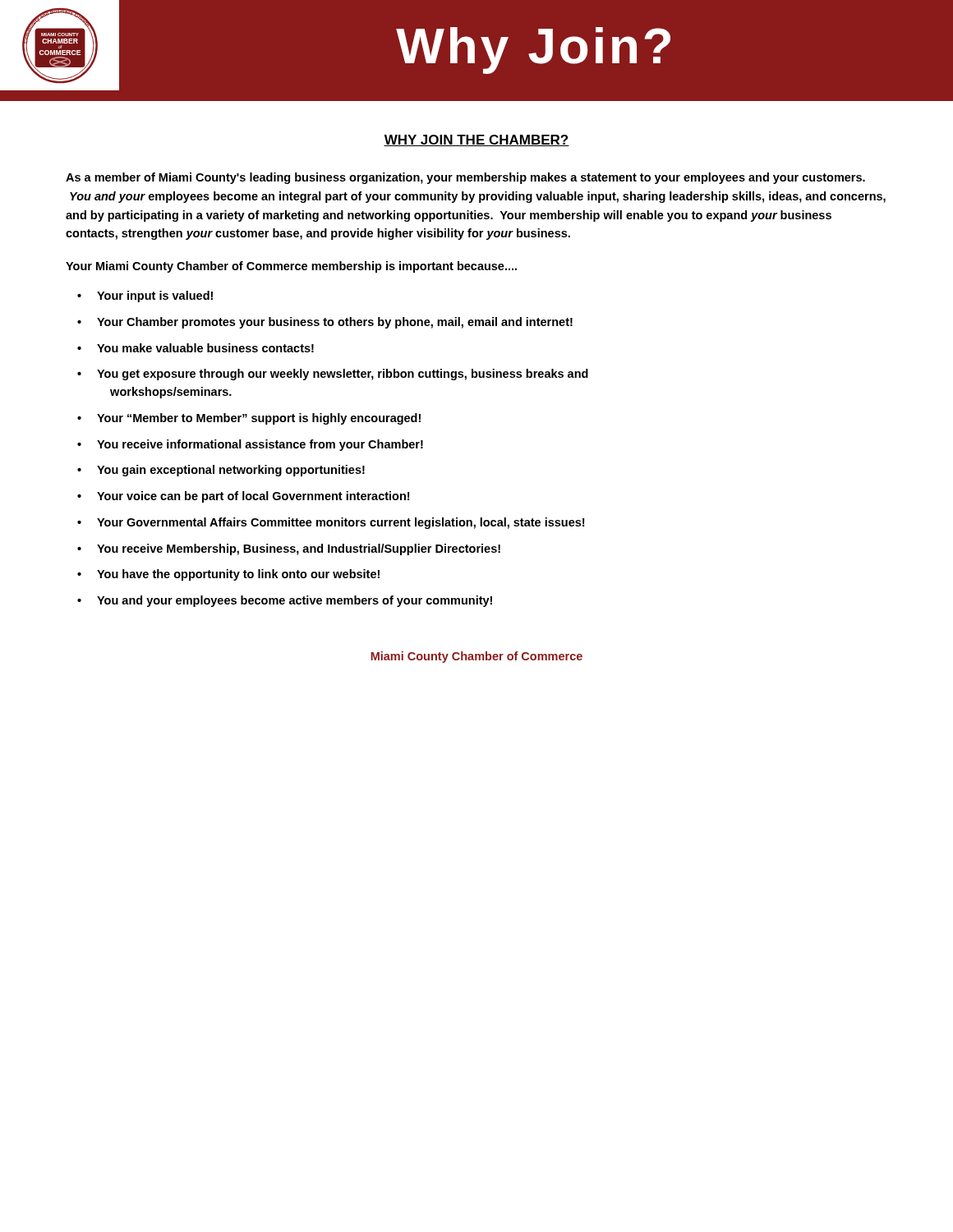The image size is (953, 1232).
Task: Find the logo
Action: click(x=60, y=45)
